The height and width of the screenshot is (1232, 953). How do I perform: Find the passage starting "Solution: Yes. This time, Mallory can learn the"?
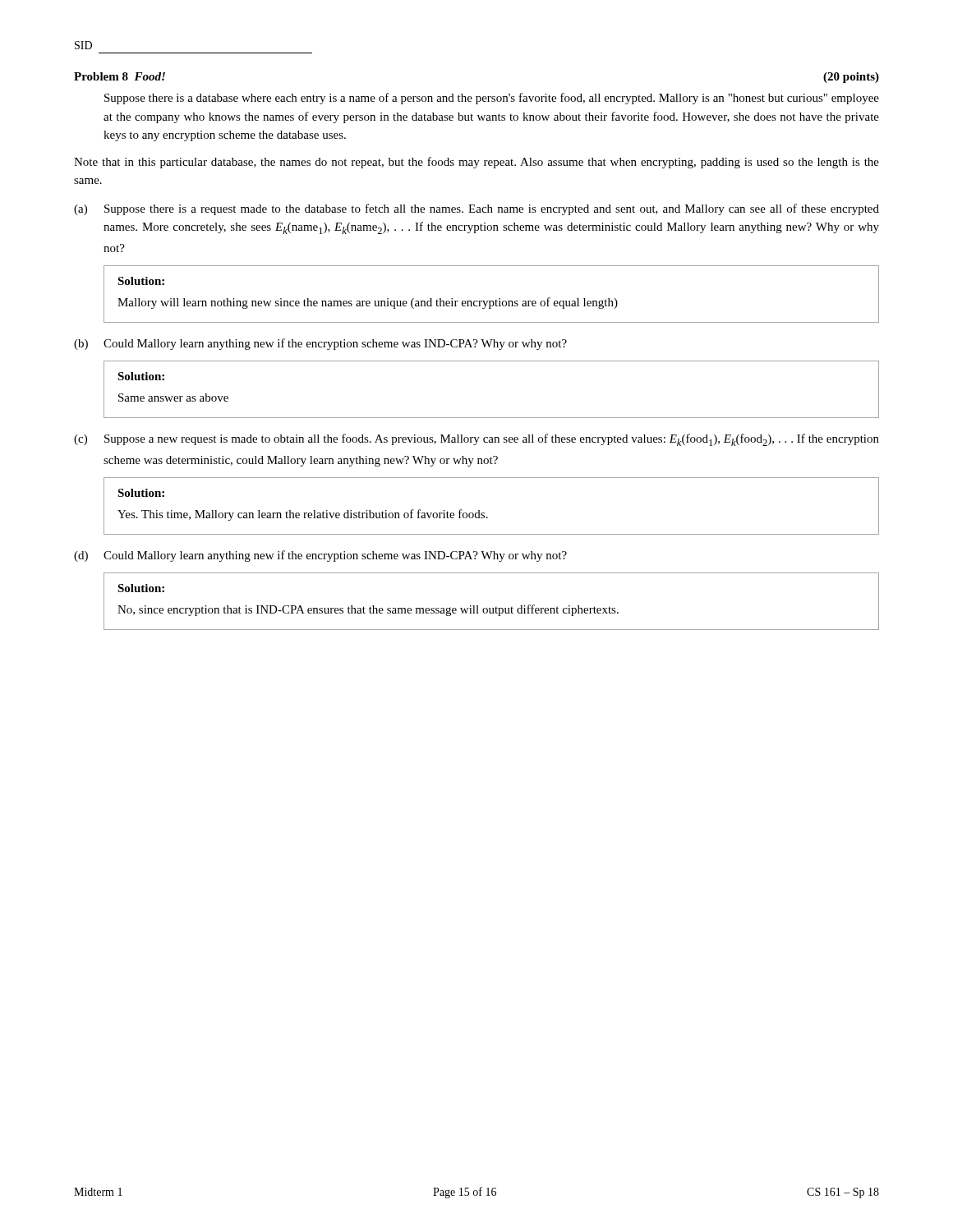coord(491,505)
